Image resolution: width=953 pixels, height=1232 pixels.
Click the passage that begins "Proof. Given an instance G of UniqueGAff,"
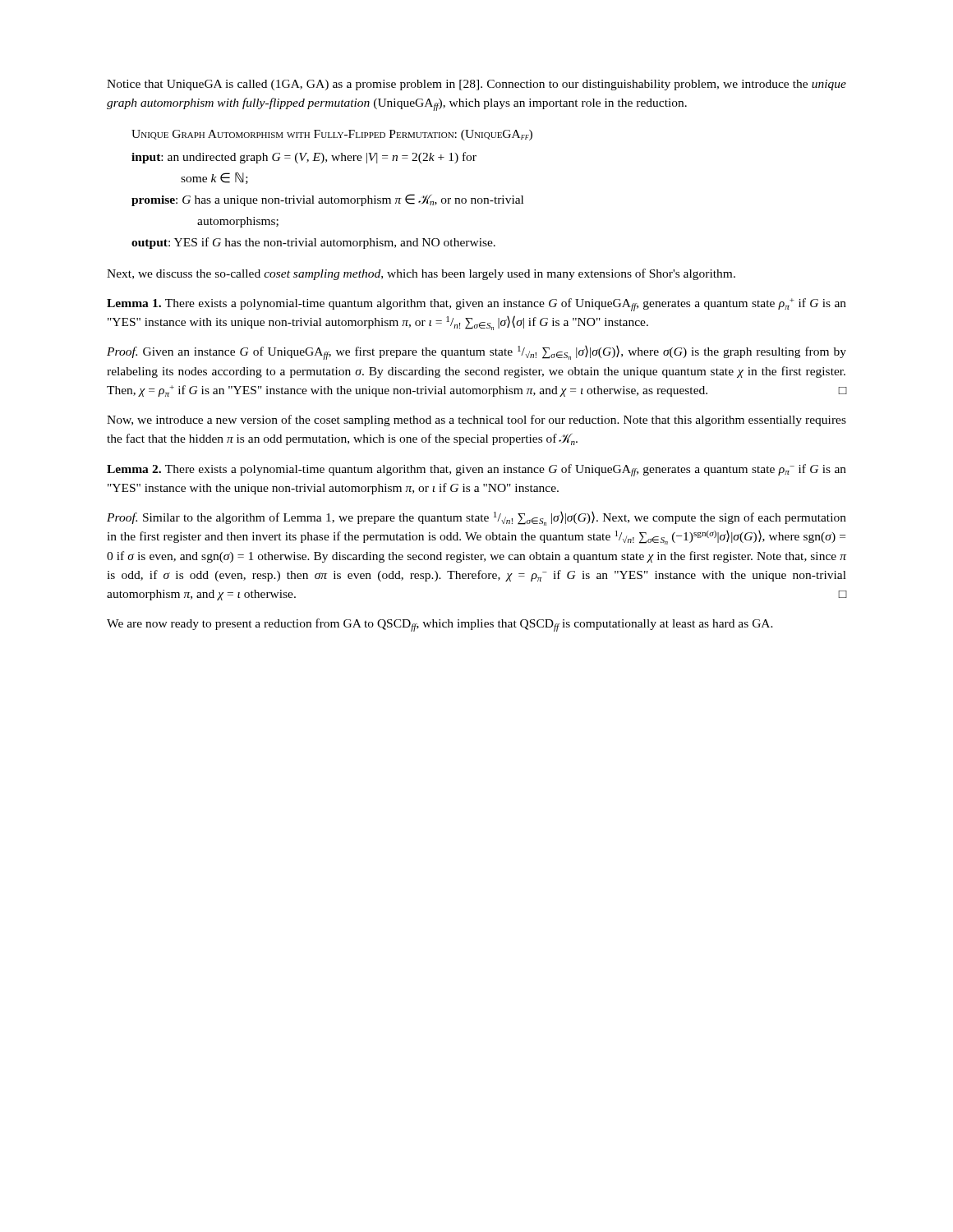(476, 371)
